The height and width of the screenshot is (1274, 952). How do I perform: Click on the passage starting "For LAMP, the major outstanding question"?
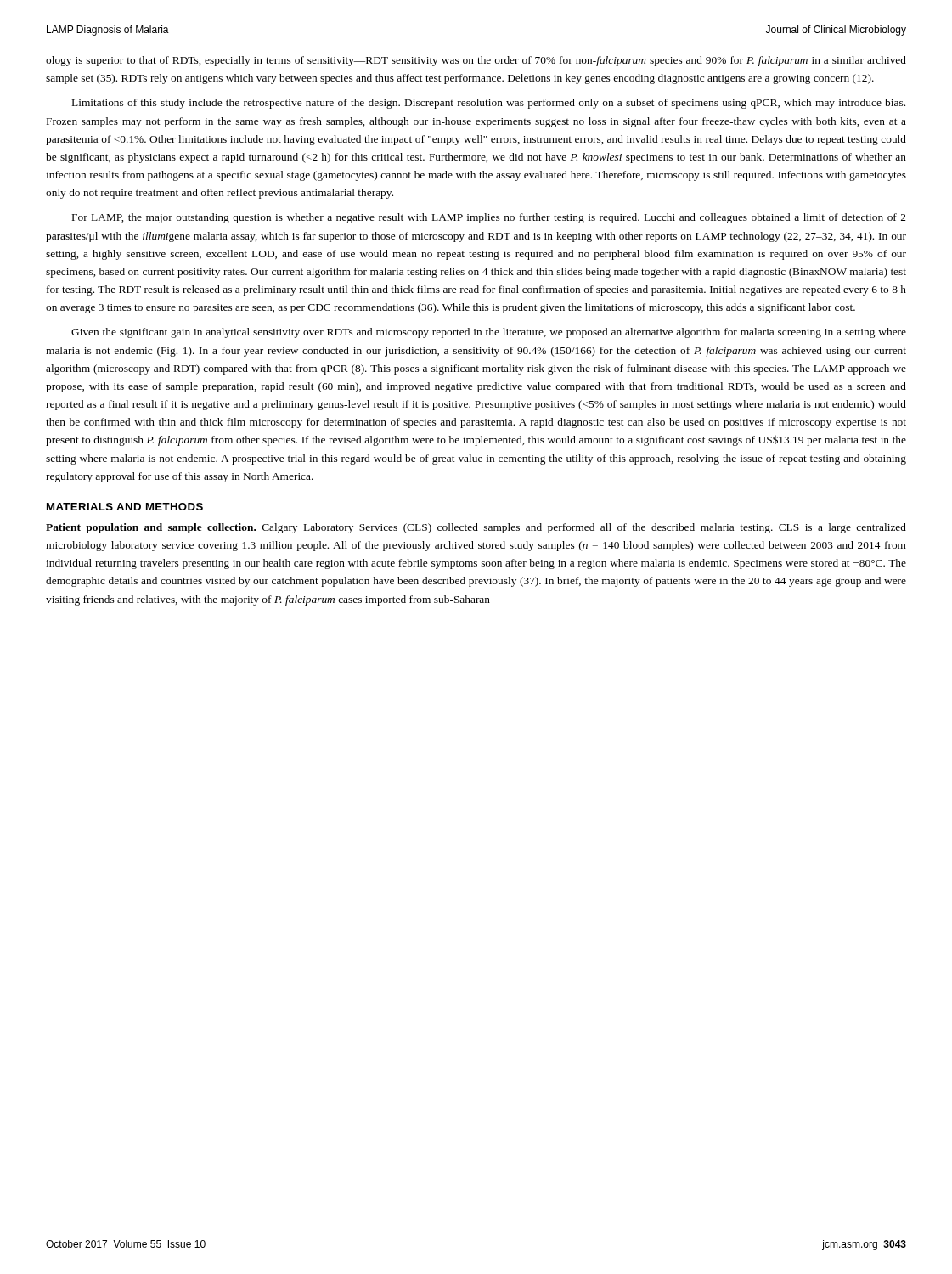pos(476,262)
